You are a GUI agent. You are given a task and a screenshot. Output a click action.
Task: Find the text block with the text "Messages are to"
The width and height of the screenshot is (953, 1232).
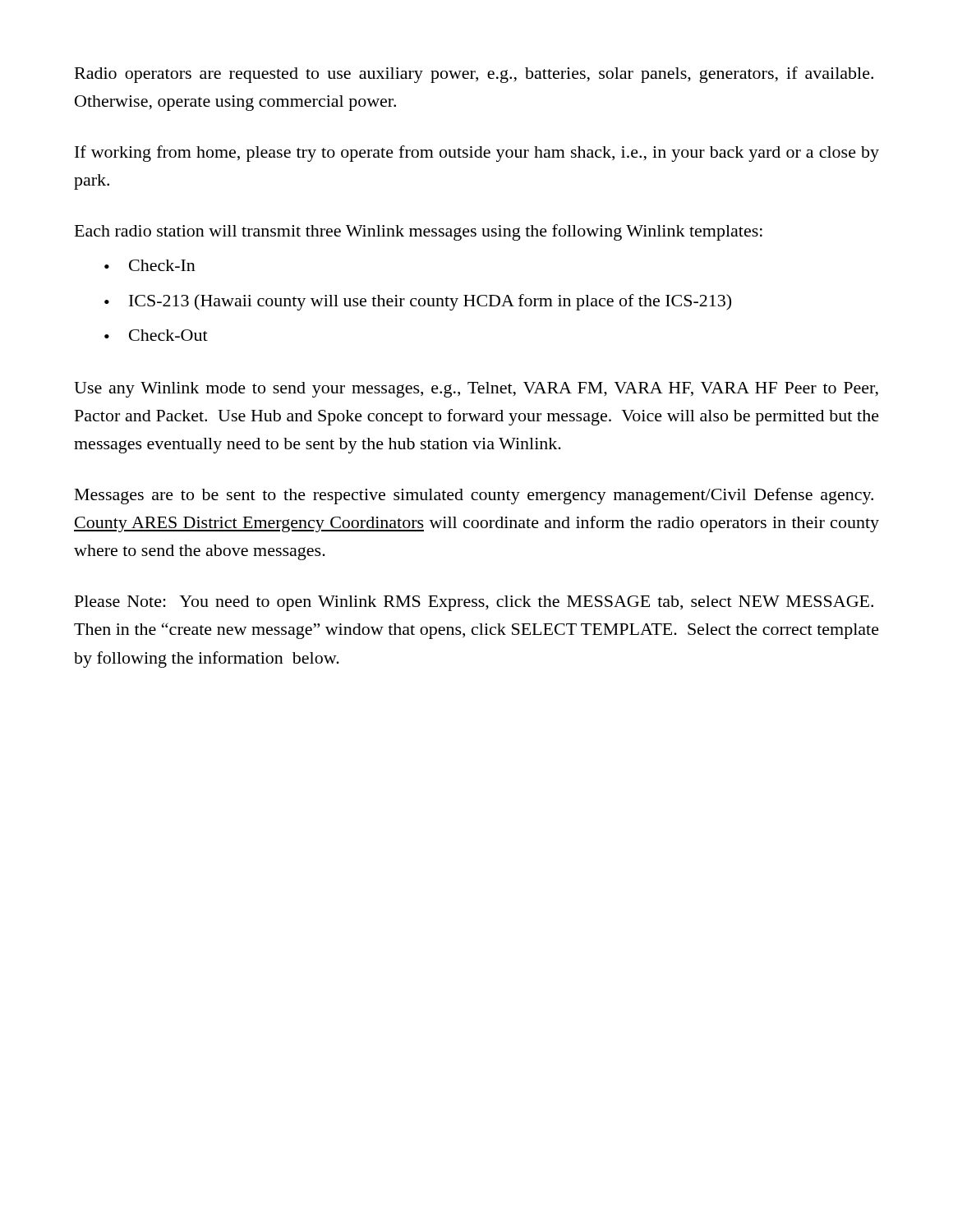point(476,522)
